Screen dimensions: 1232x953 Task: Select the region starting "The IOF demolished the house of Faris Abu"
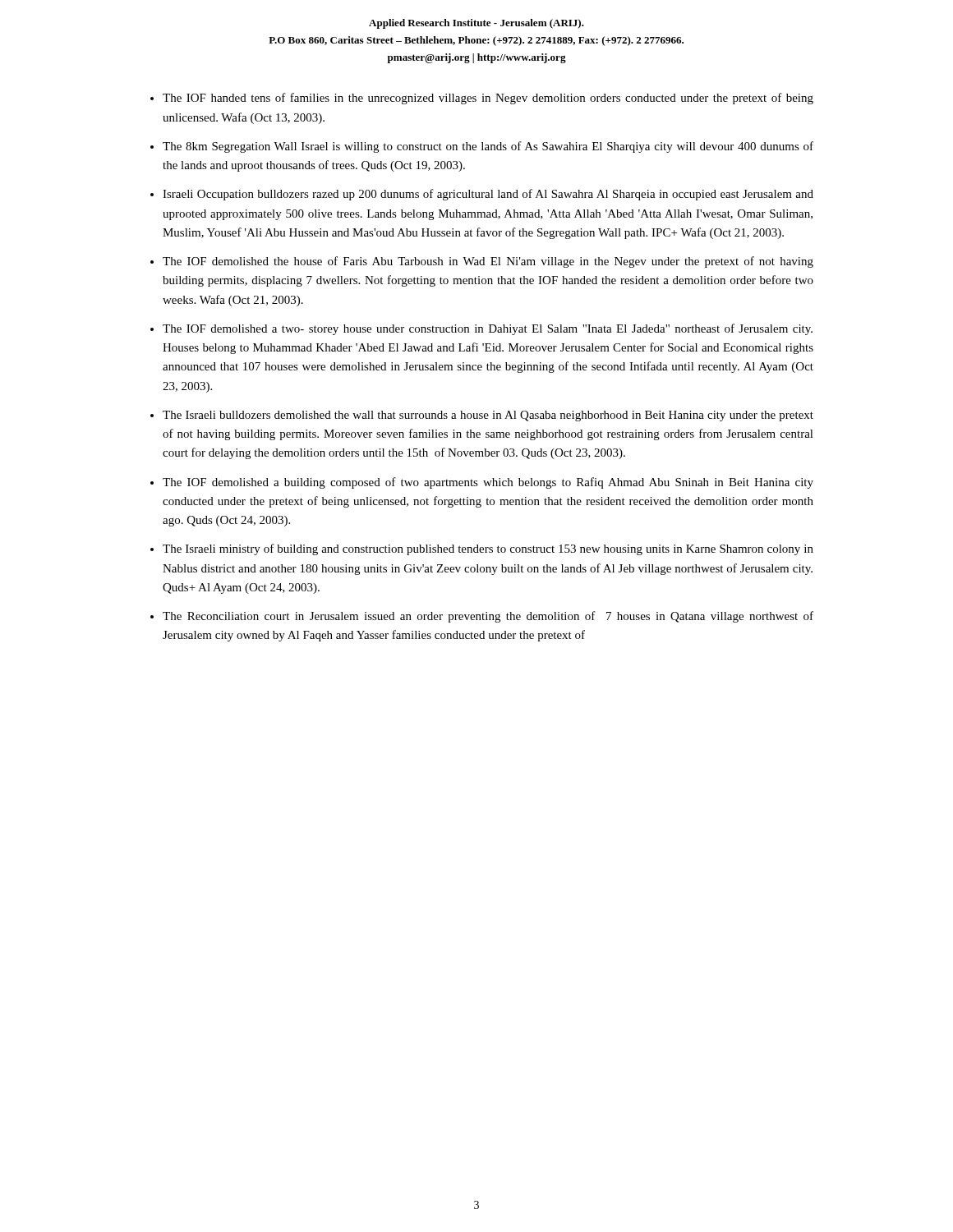click(x=488, y=280)
